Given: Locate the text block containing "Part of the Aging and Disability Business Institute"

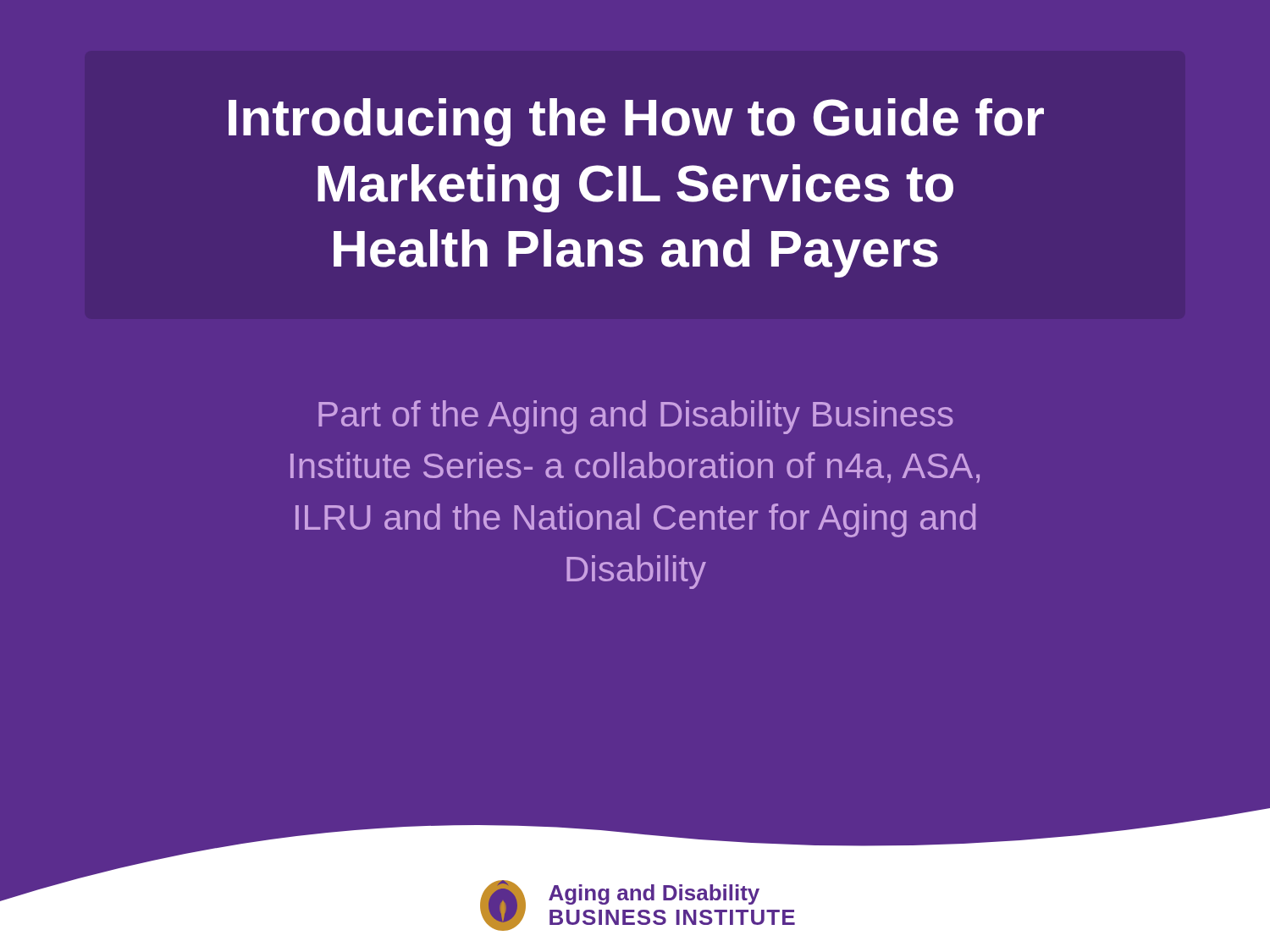Looking at the screenshot, I should (x=635, y=492).
